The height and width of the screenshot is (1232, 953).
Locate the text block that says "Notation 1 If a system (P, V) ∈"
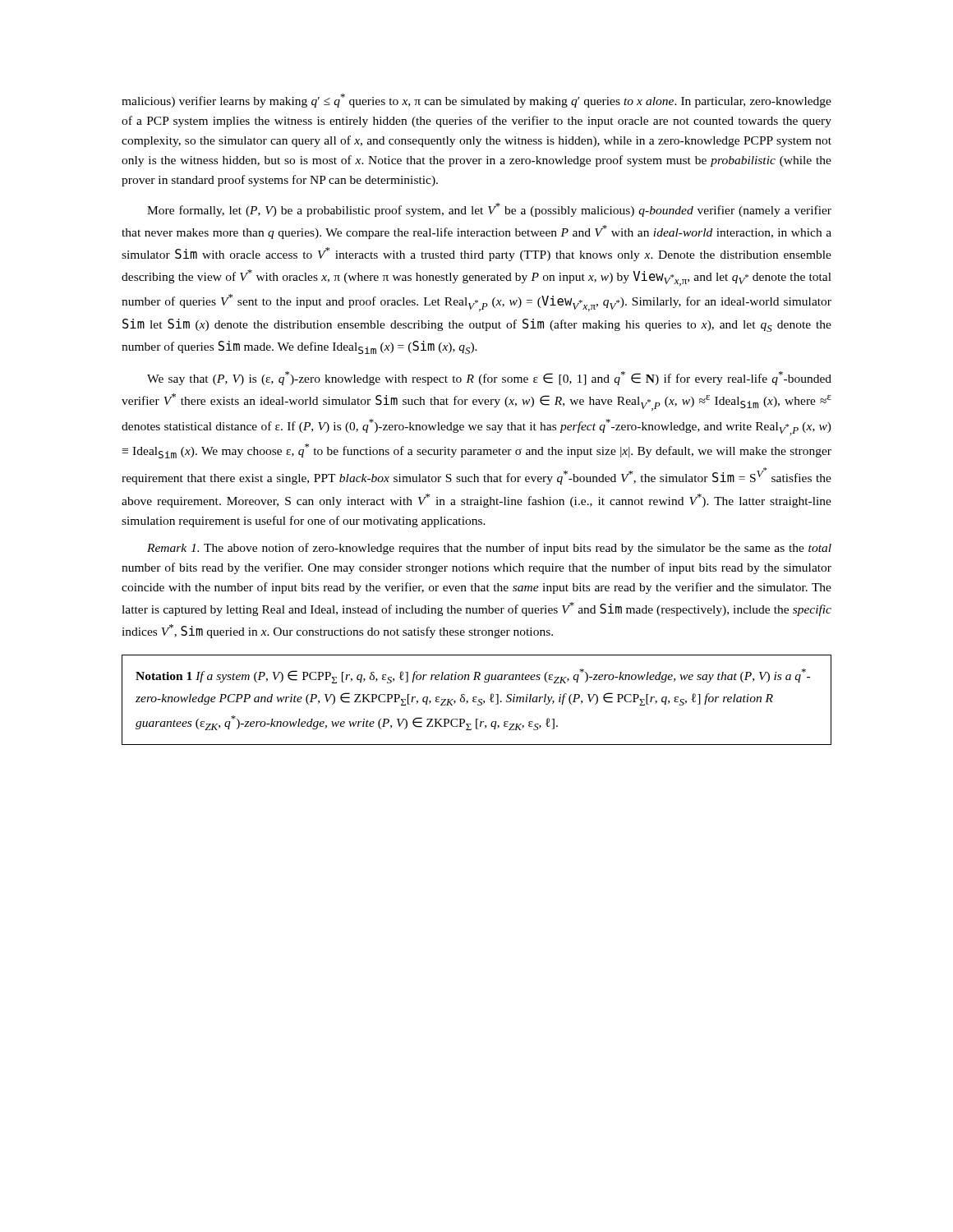[476, 700]
